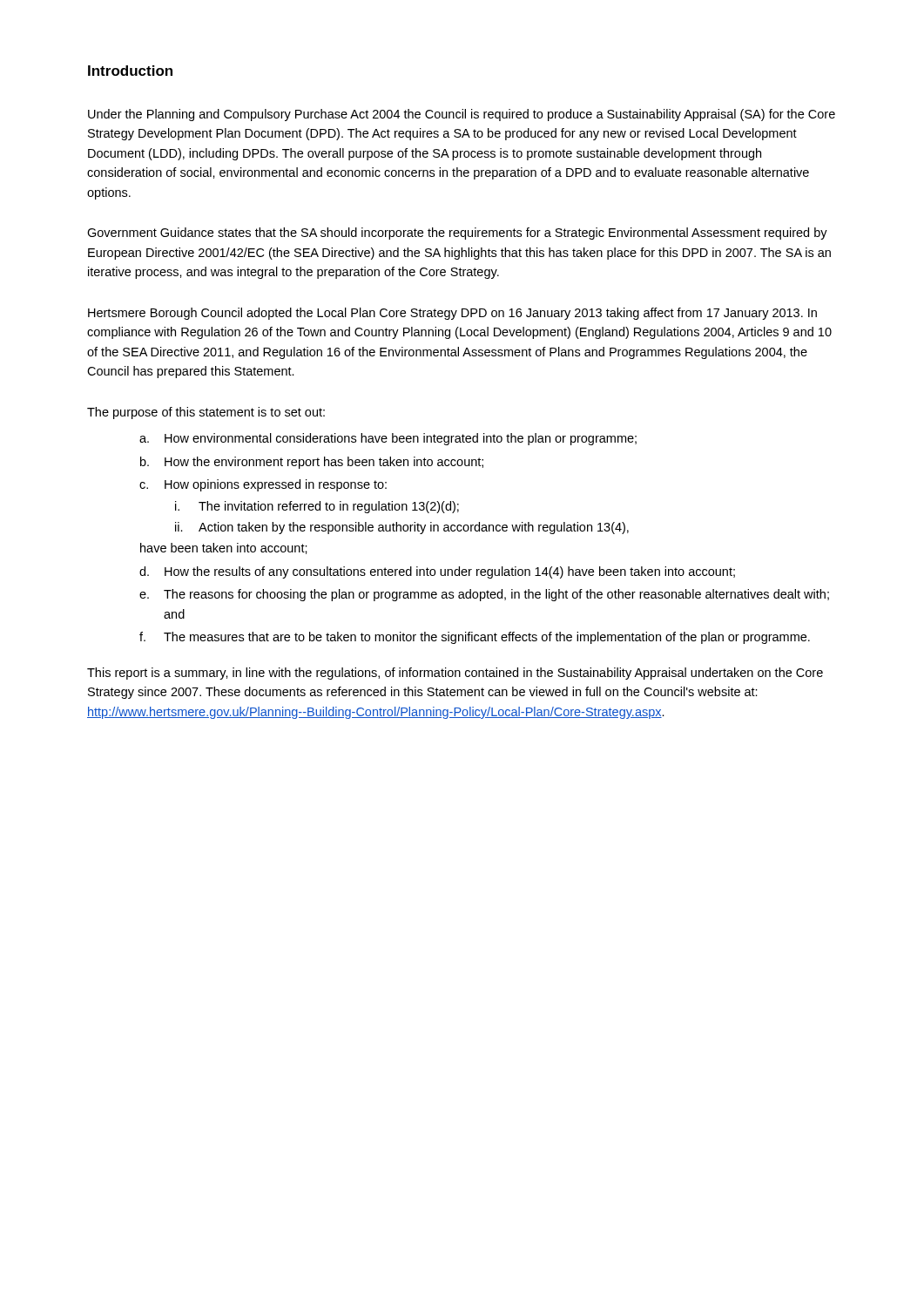Find the block on this page that starts "Government Guidance states that the SA"
Image resolution: width=924 pixels, height=1307 pixels.
click(459, 253)
